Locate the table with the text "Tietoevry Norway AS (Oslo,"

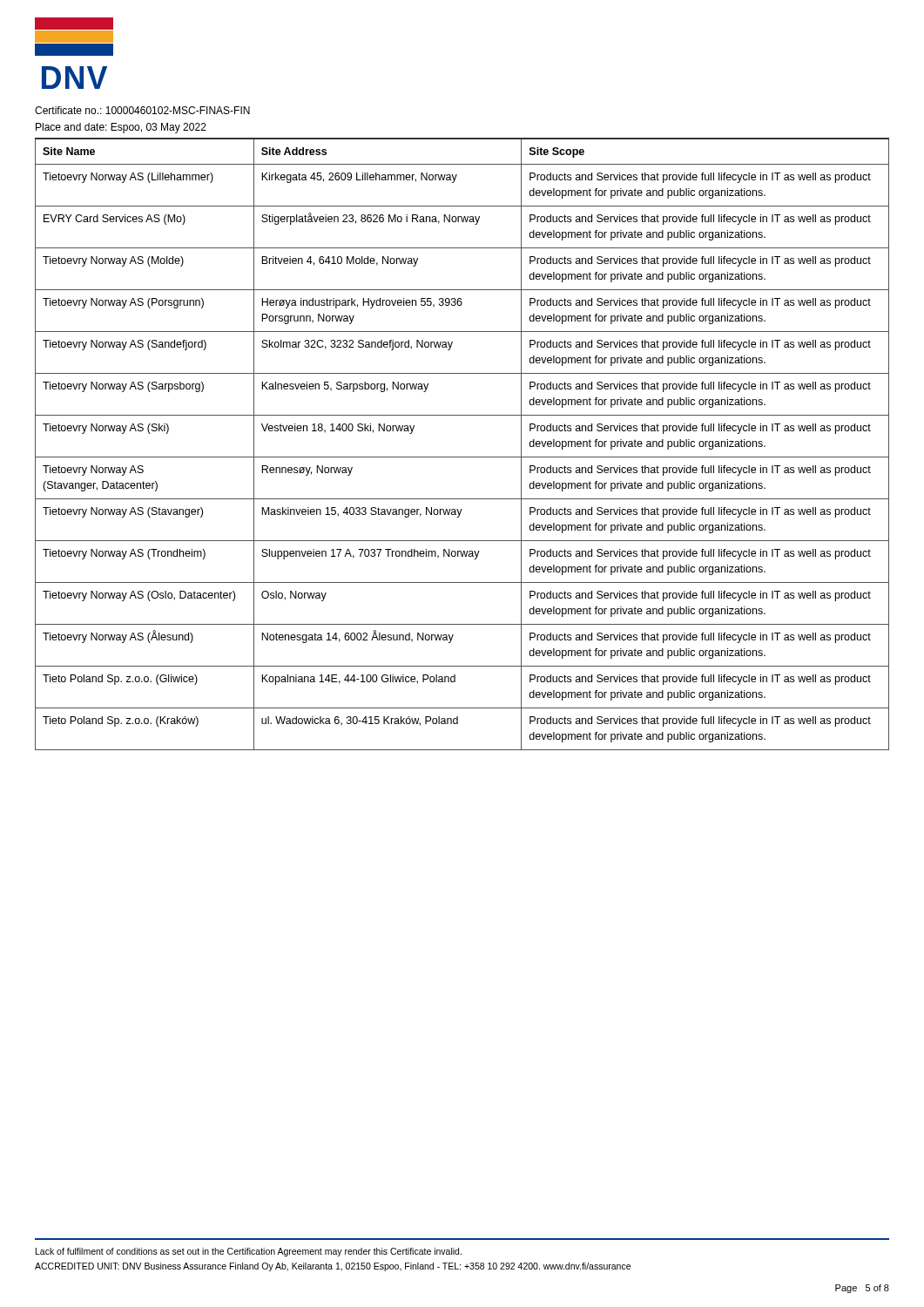point(462,444)
